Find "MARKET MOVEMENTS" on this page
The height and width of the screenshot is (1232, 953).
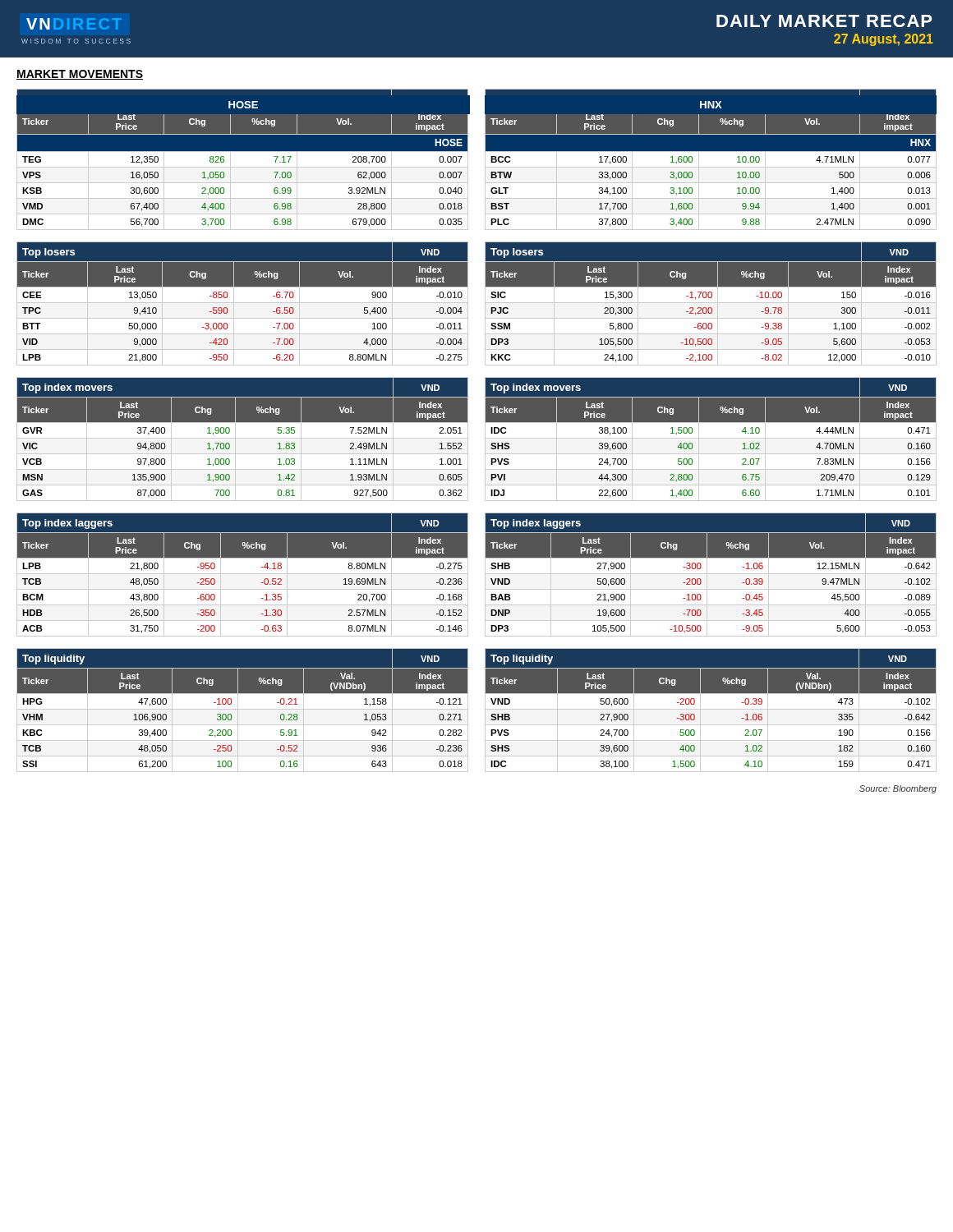click(80, 74)
